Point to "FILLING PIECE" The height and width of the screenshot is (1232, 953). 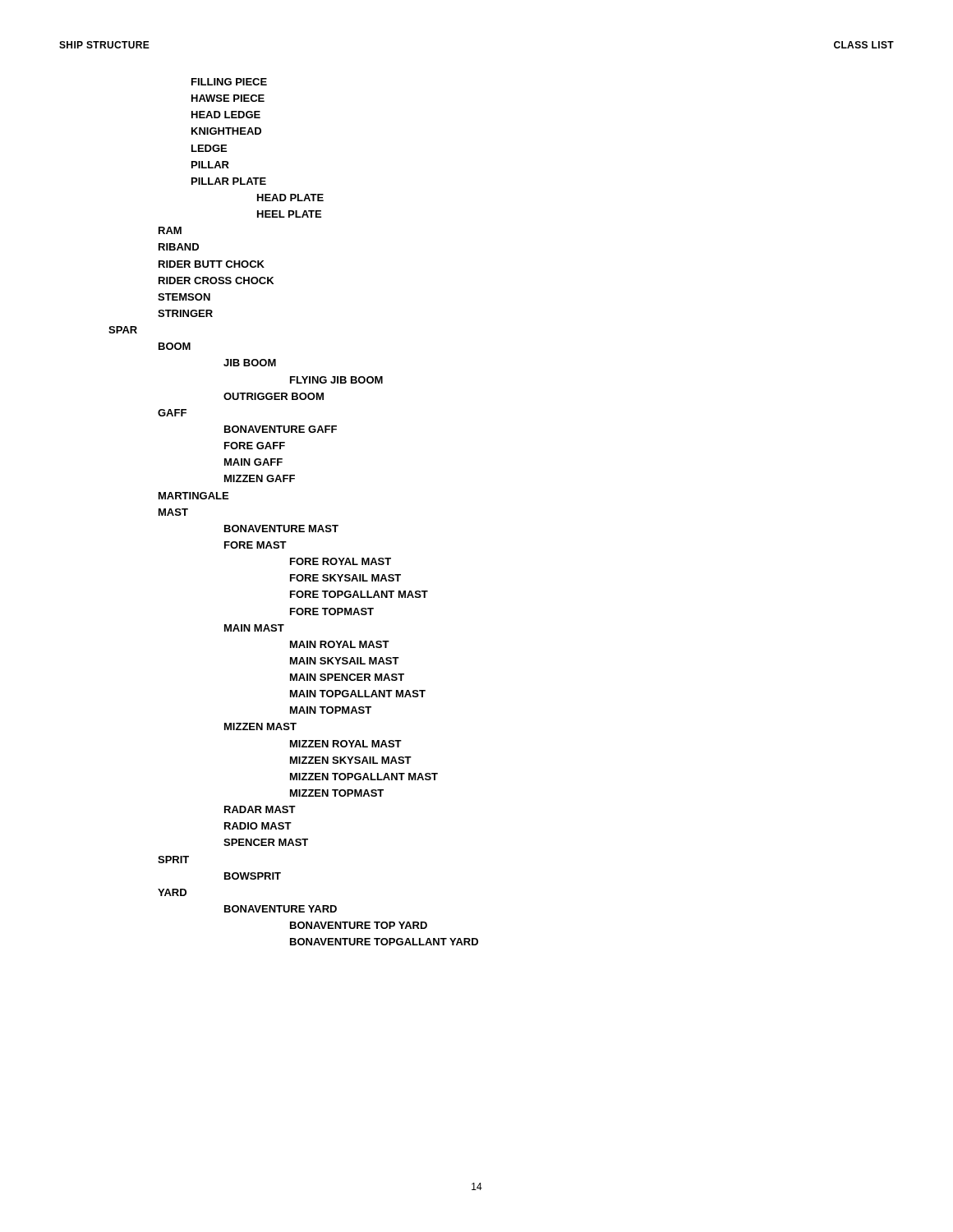click(229, 82)
